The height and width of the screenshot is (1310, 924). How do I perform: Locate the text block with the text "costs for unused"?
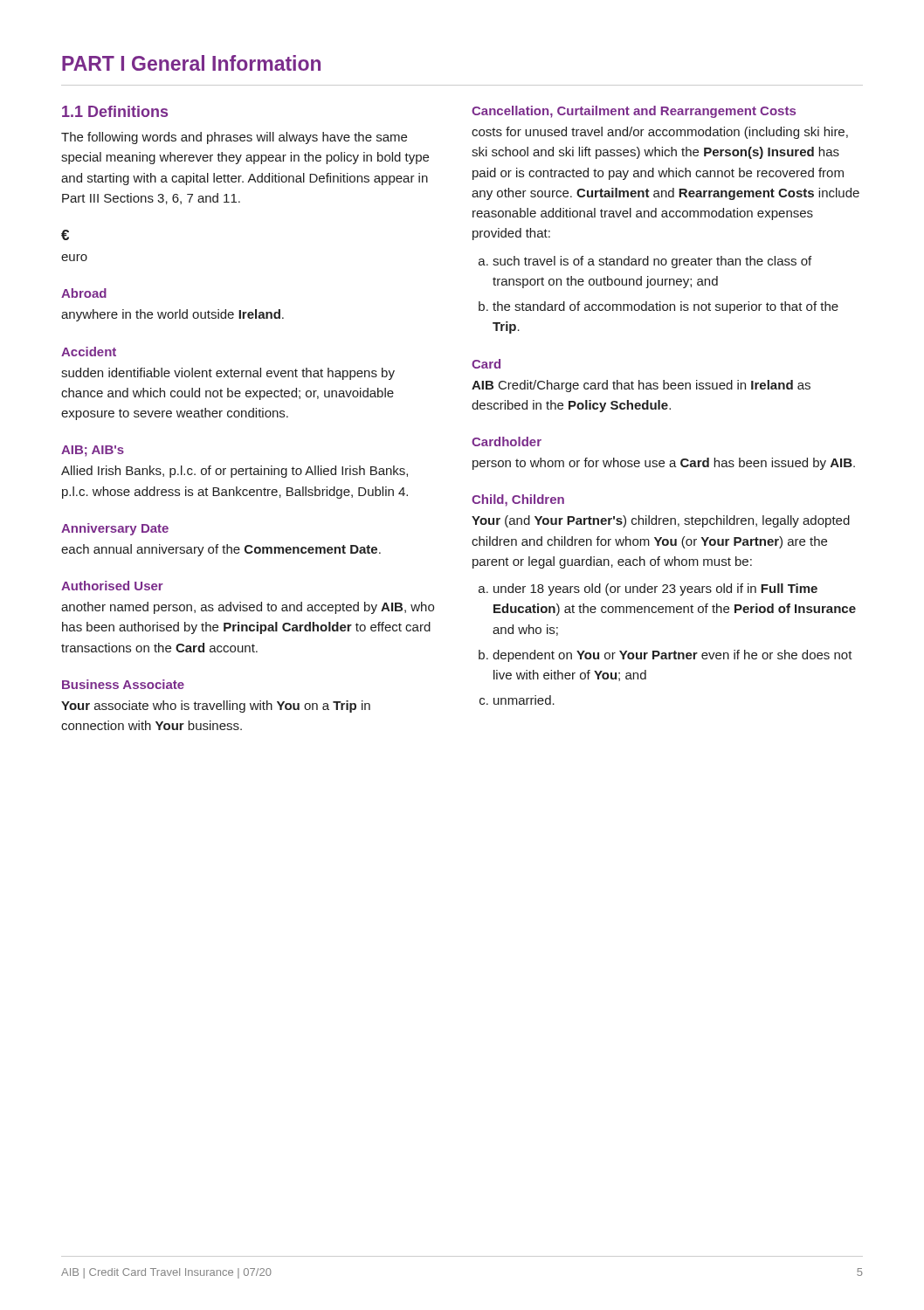click(666, 182)
